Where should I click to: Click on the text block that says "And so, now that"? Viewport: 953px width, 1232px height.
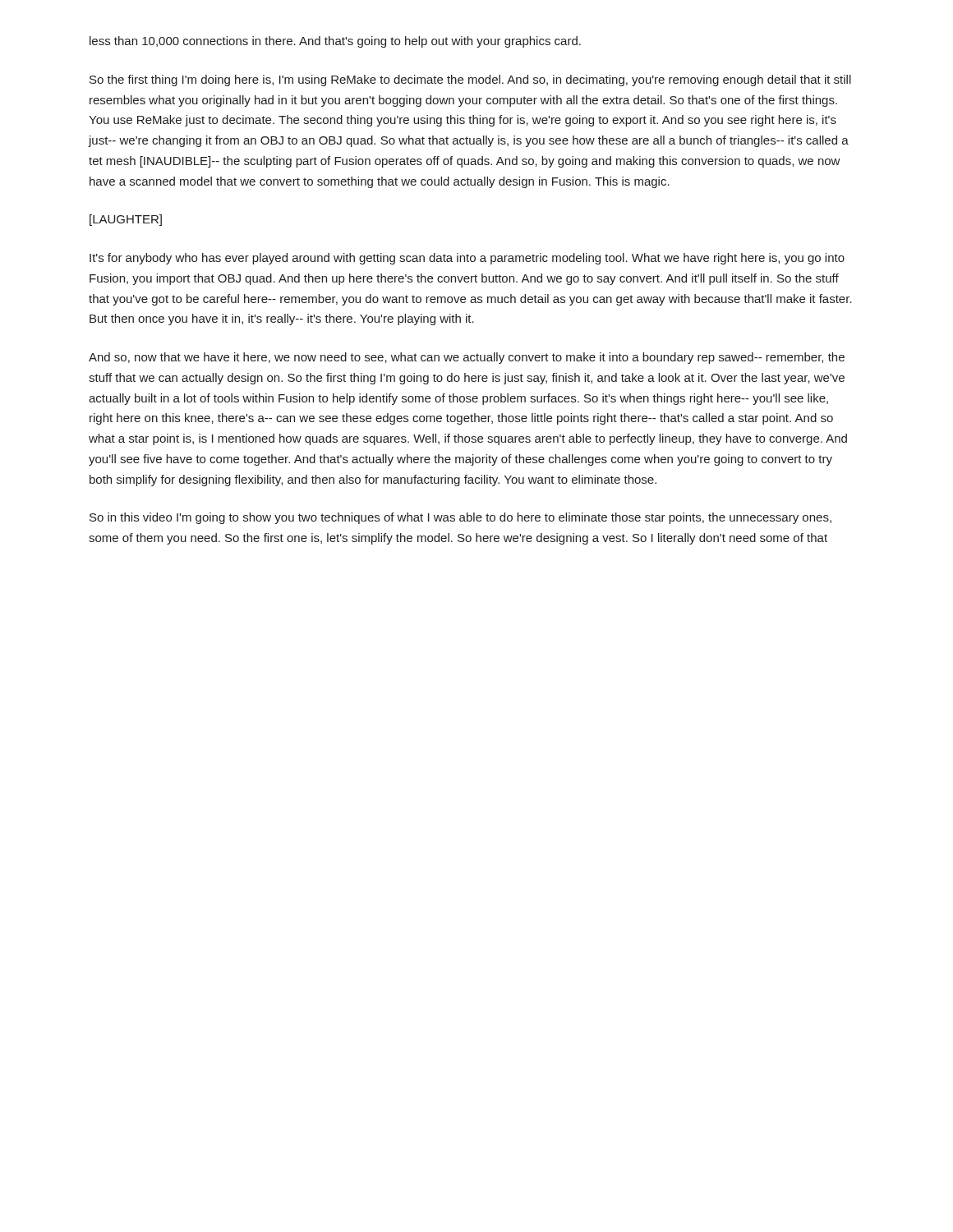[468, 418]
